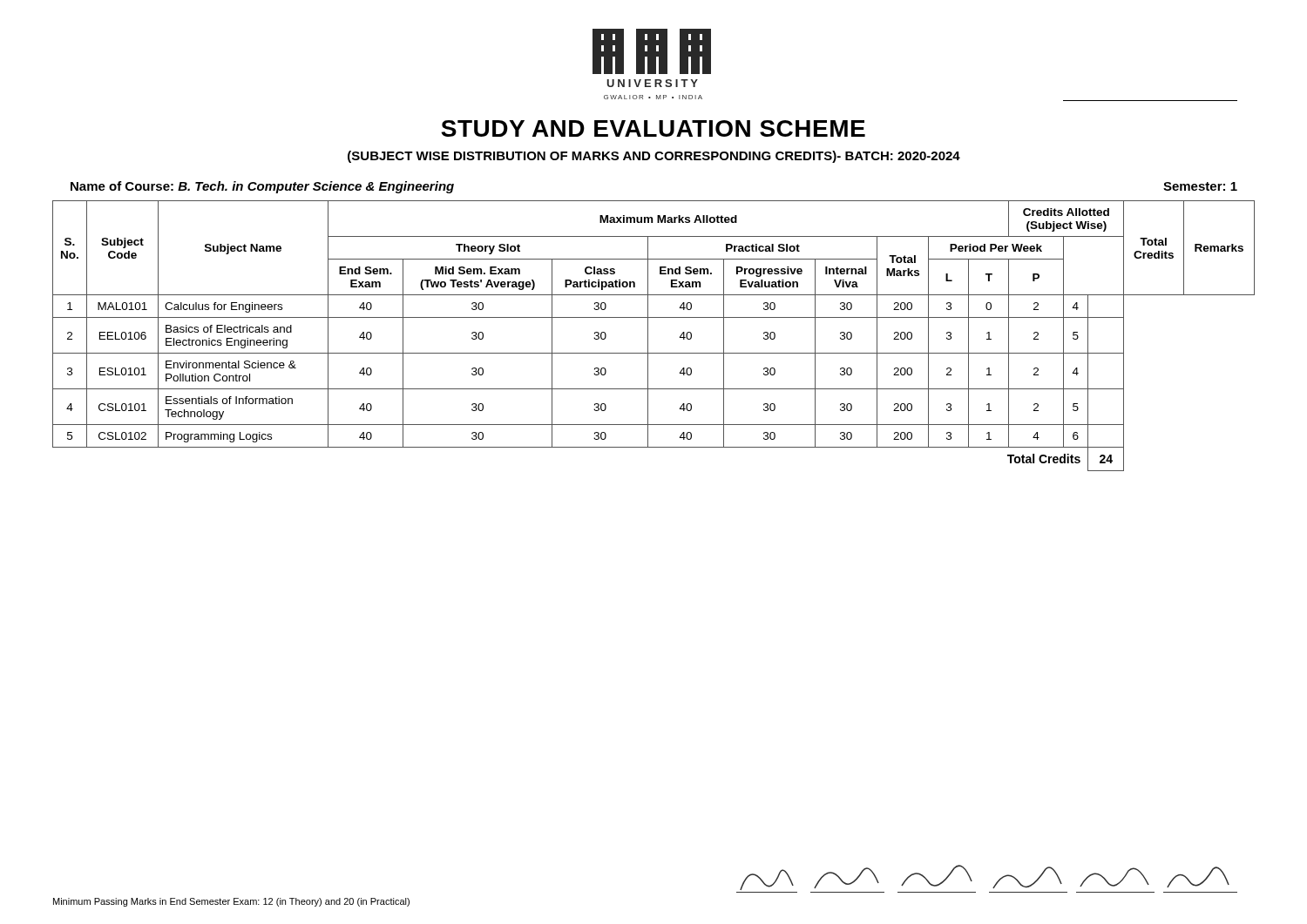The height and width of the screenshot is (924, 1307).
Task: Select the illustration
Action: coord(993,881)
